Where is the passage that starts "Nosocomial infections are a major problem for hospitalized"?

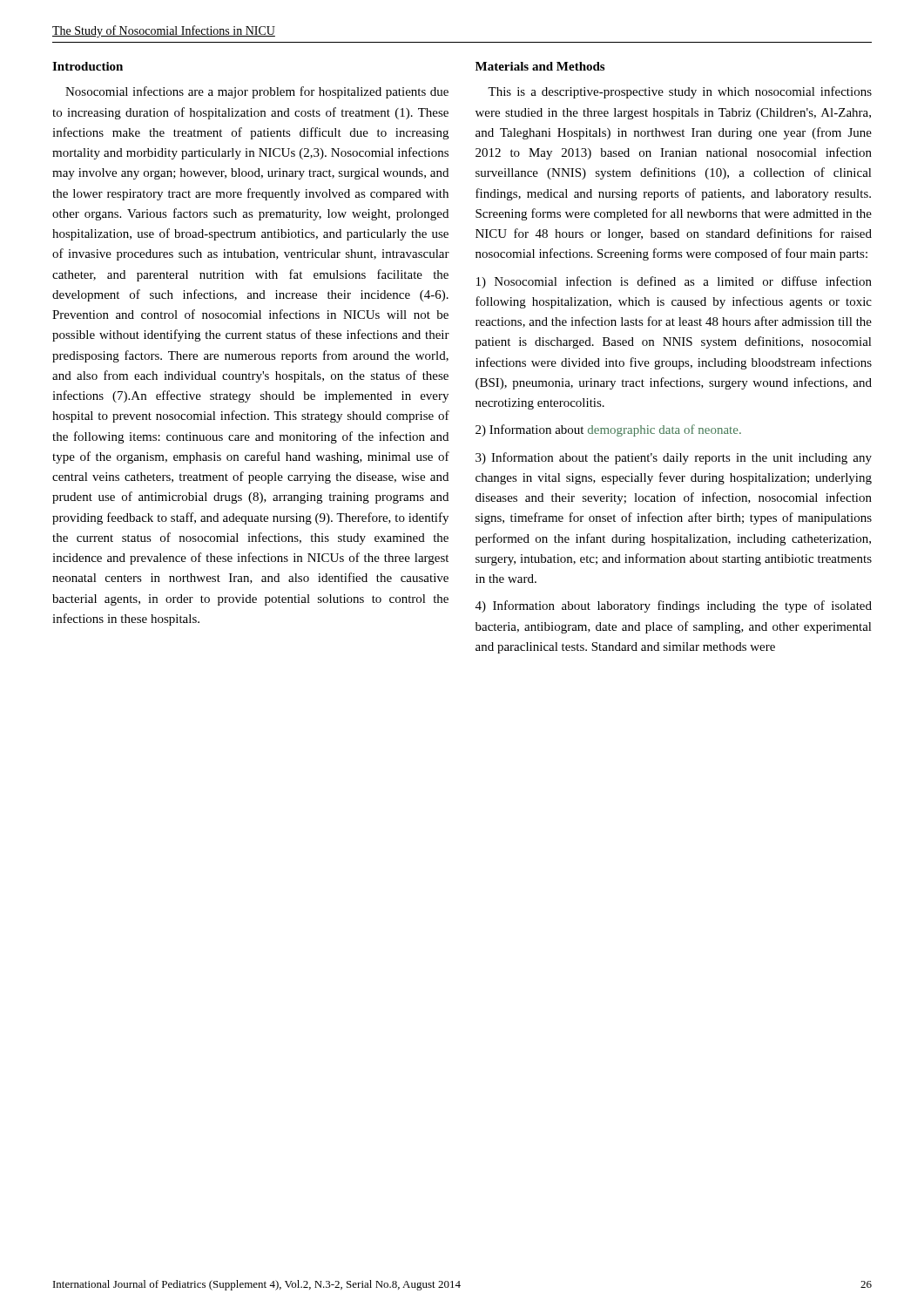pos(251,355)
